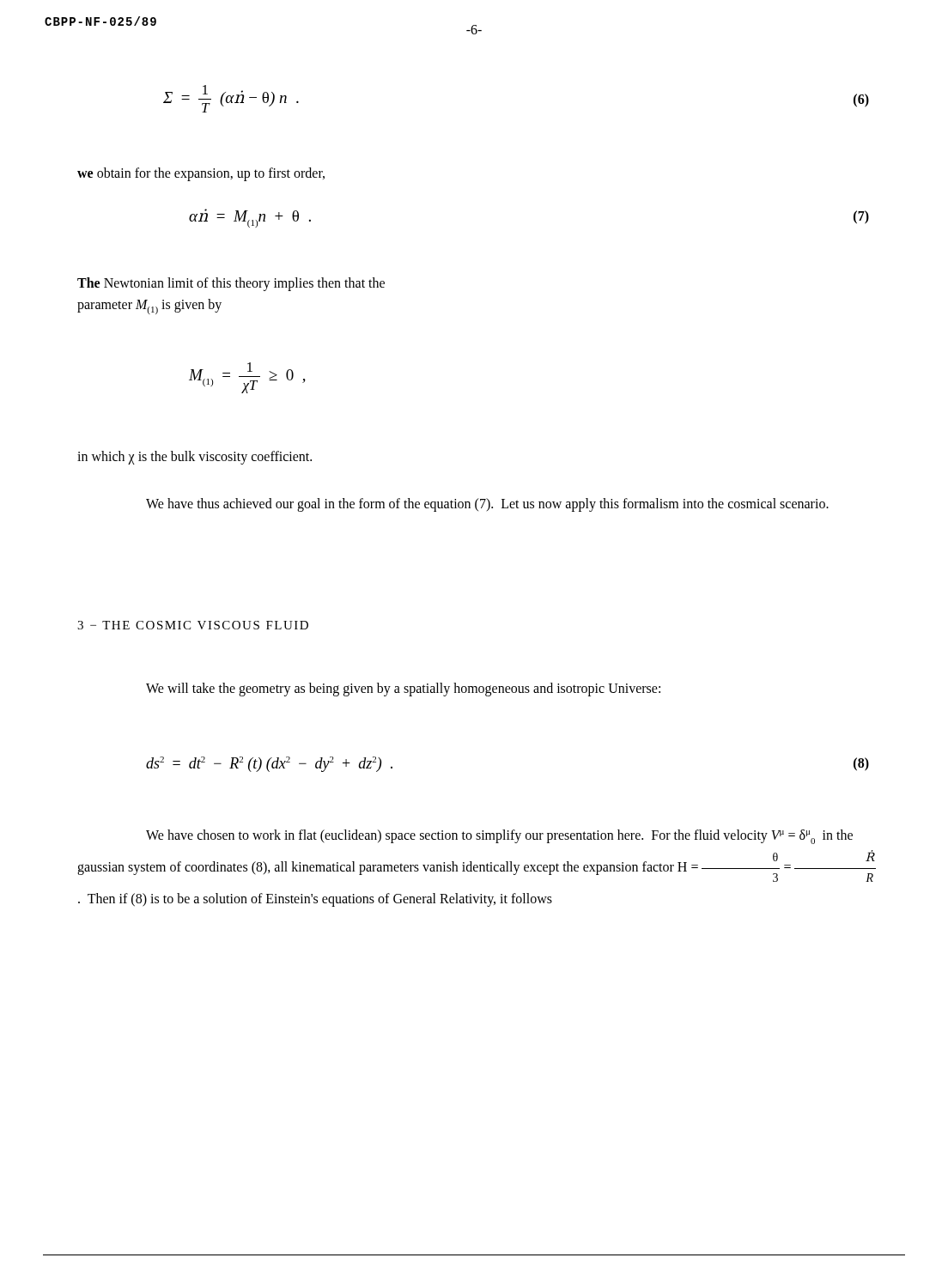The height and width of the screenshot is (1288, 948).
Task: Find the block on this page that starts "in which χ is the"
Action: click(195, 456)
